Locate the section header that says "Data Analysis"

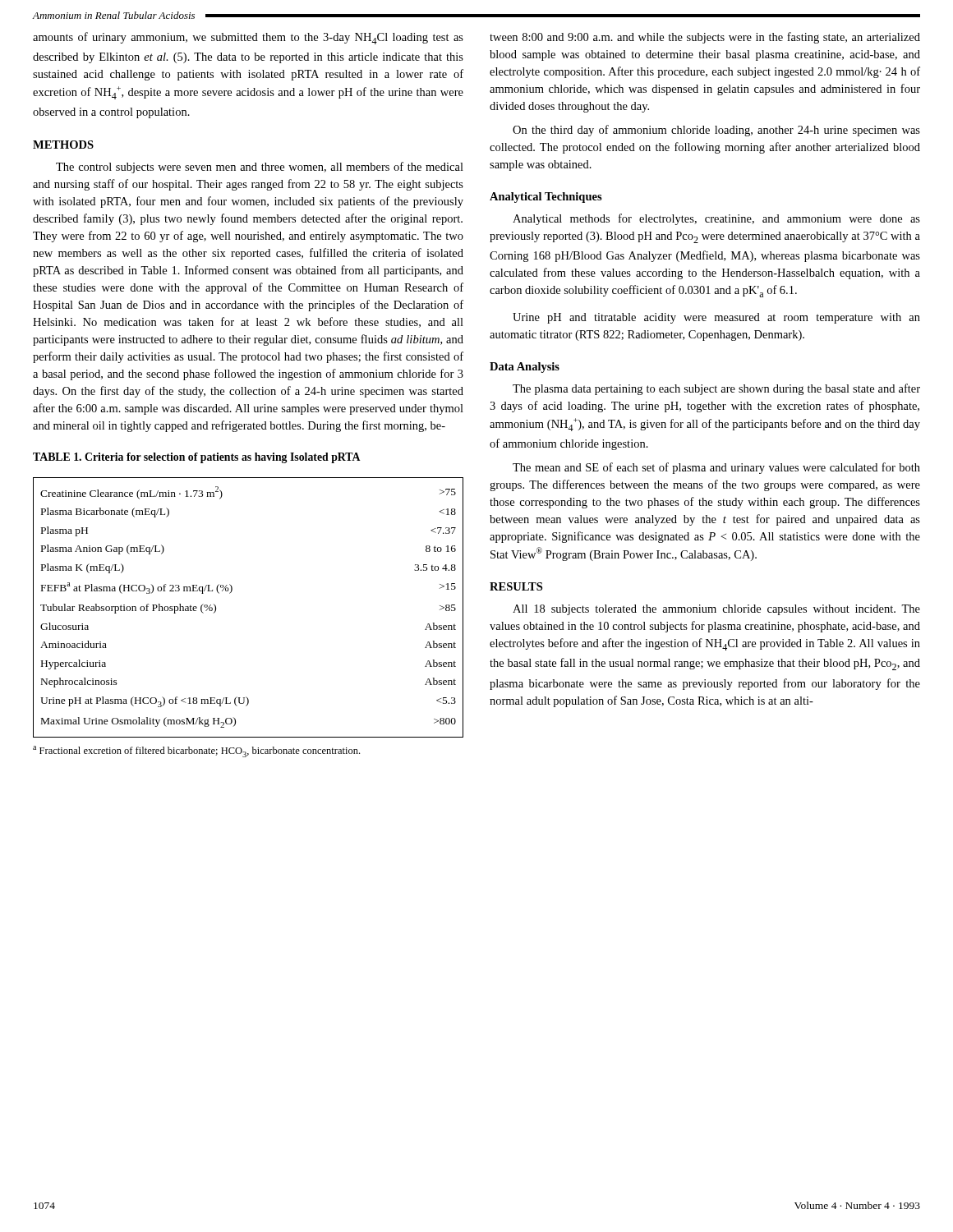click(525, 366)
